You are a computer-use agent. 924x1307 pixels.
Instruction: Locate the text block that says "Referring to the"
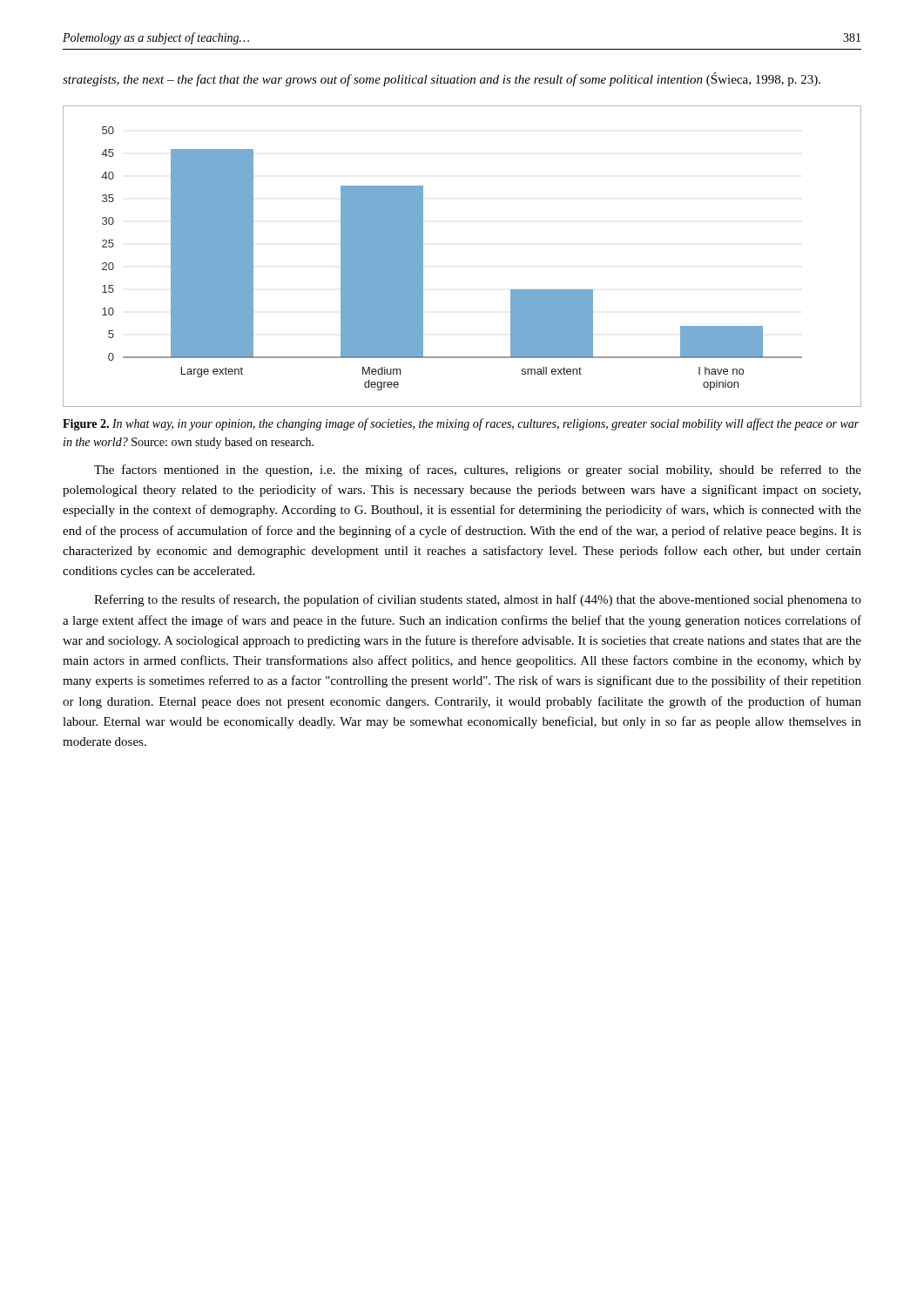point(462,671)
